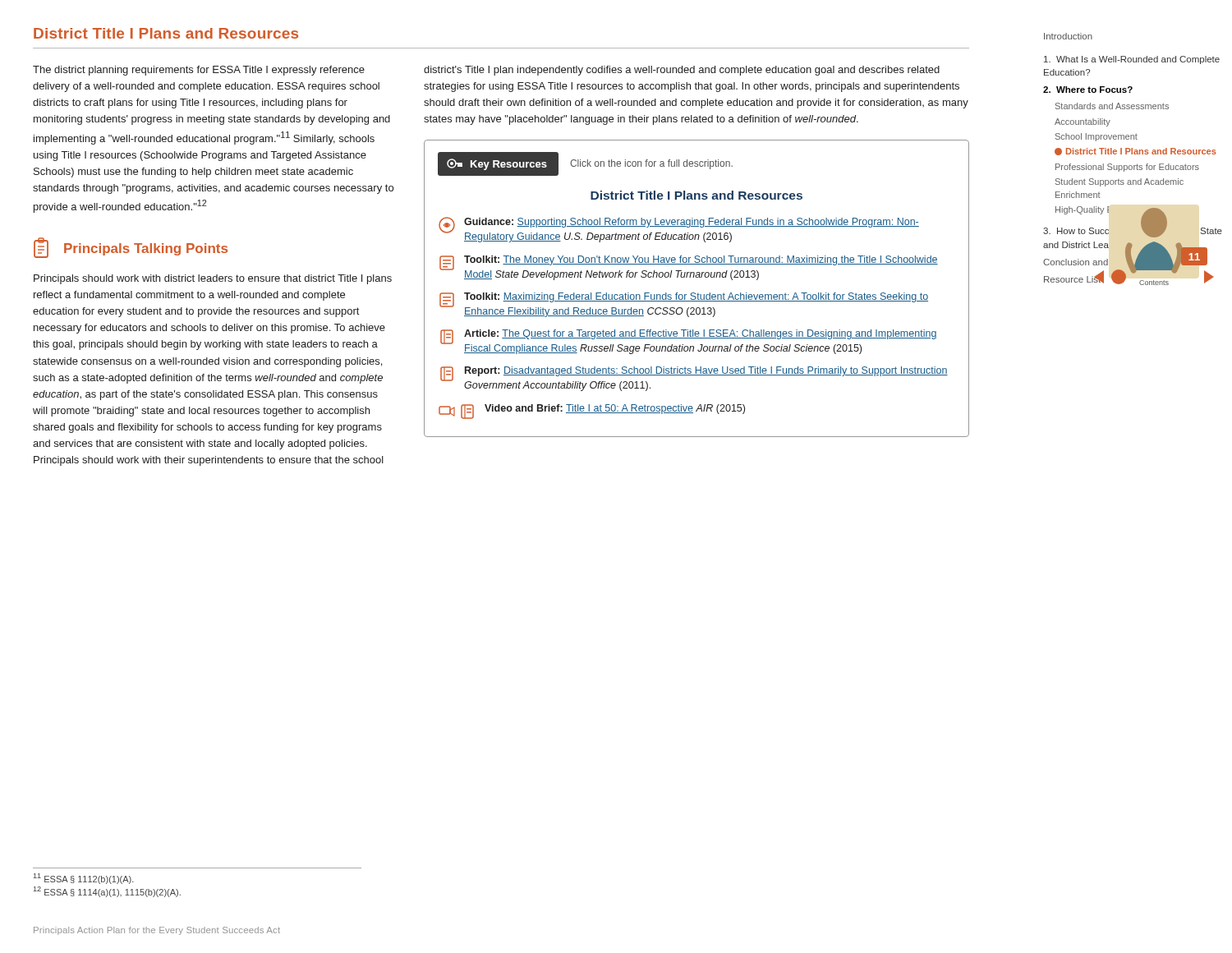Viewport: 1232px width, 953px height.
Task: Select the list item that reads "What Is a Well-Rounded"
Action: [x=1131, y=66]
